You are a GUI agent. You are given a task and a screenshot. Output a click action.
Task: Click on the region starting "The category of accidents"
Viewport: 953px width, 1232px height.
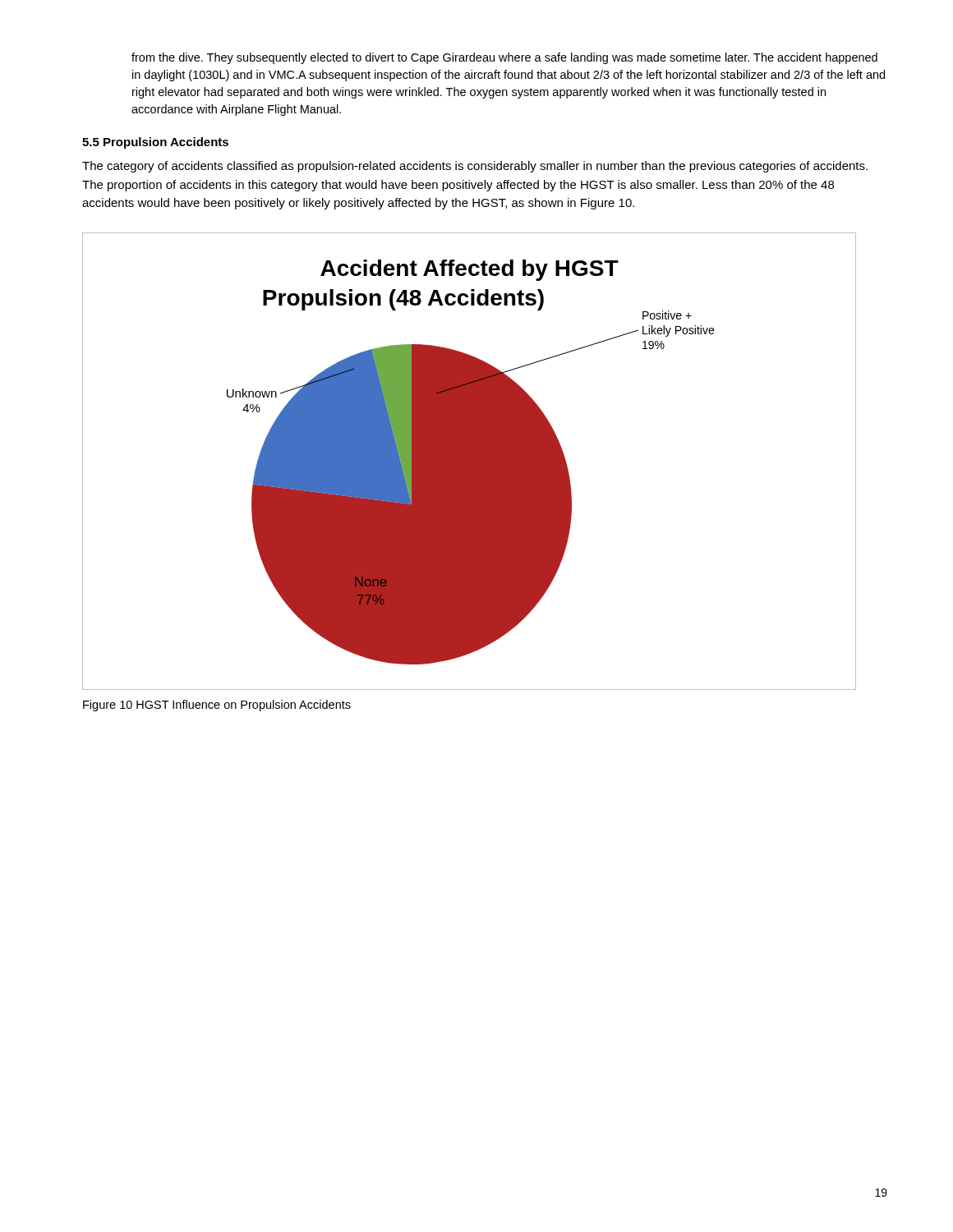tap(475, 184)
